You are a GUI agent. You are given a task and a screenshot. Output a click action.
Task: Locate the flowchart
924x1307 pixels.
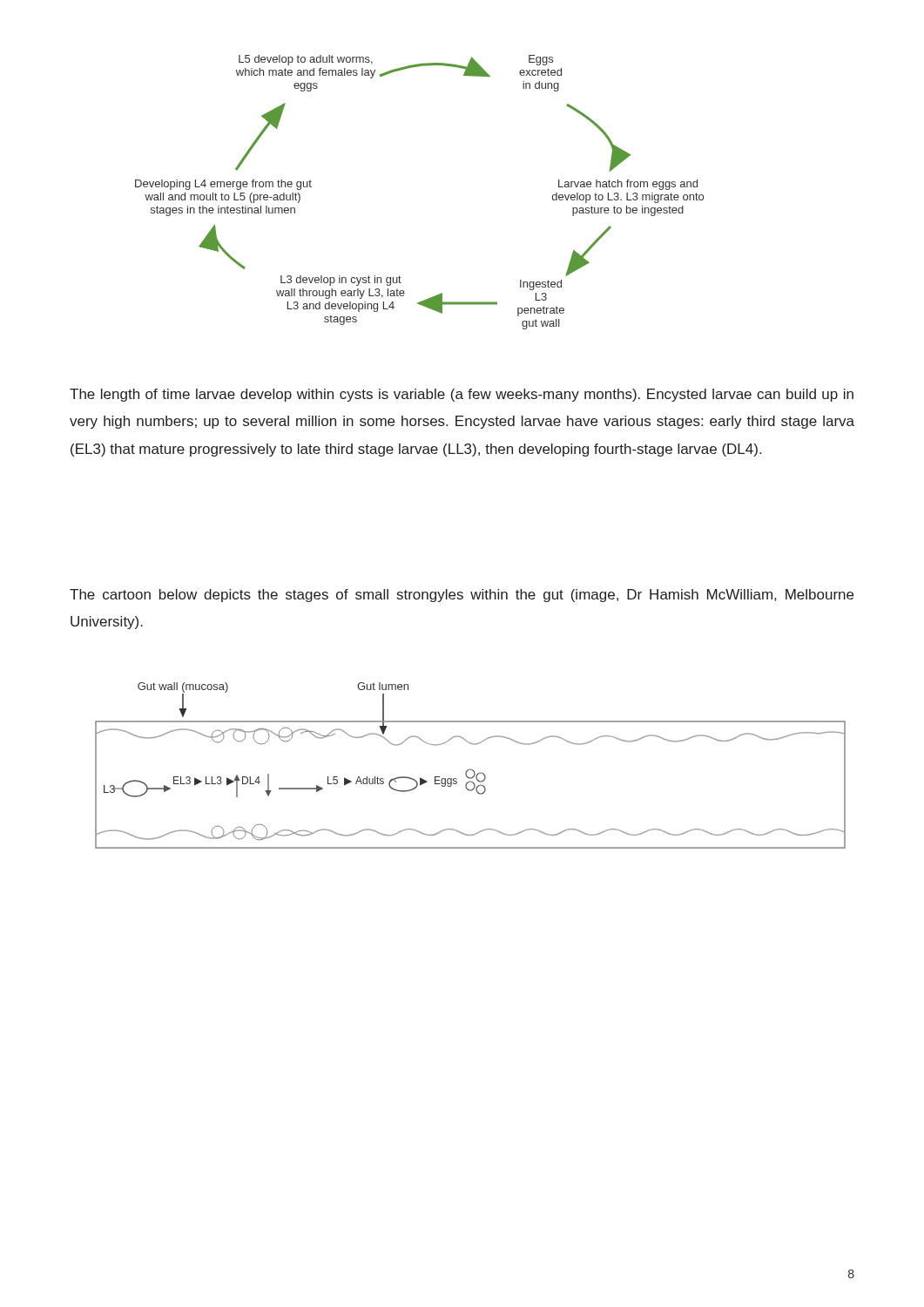point(462,192)
